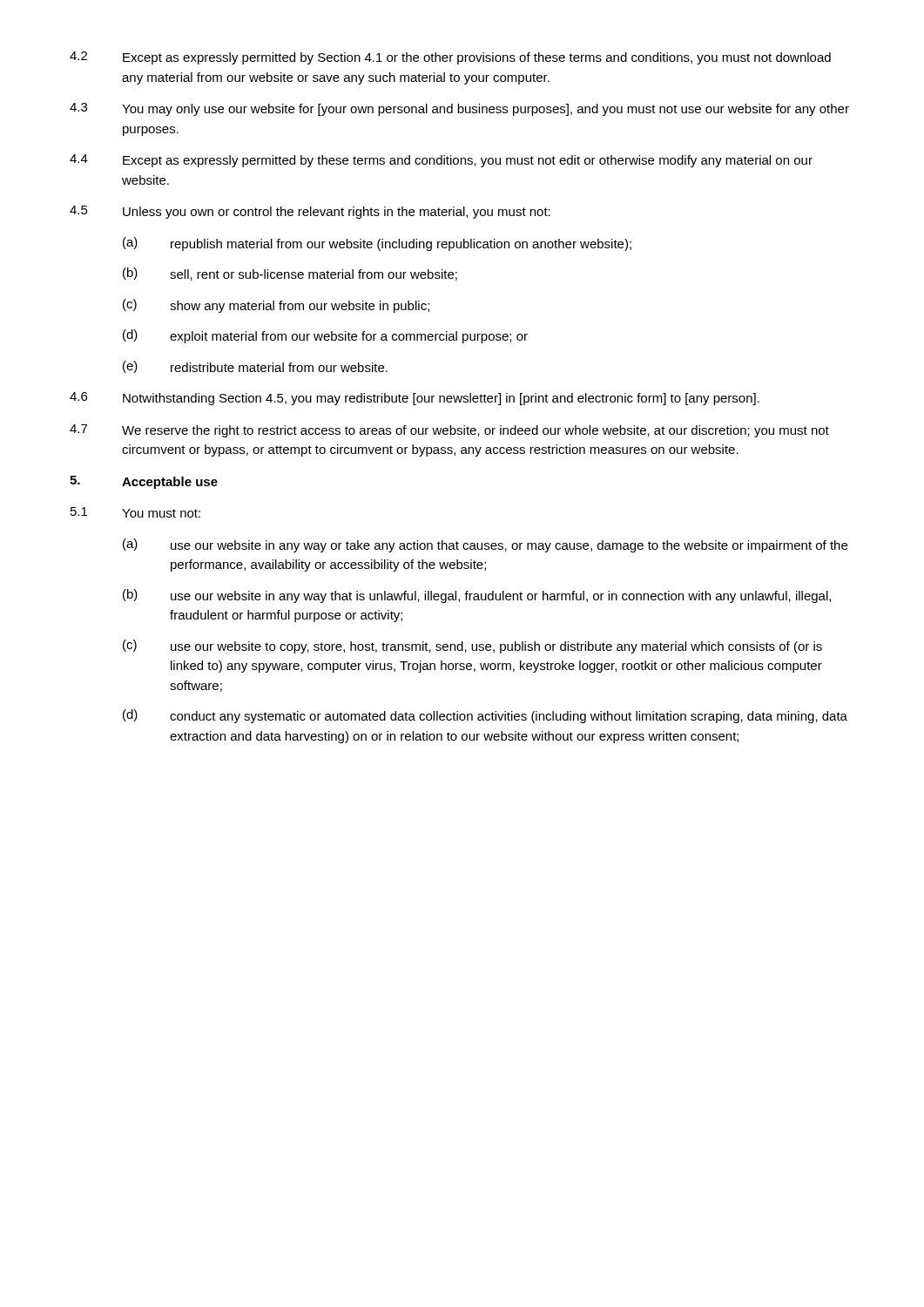Locate the list item that says "4.4 Except as expressly permitted by these"
This screenshot has height=1307, width=924.
pyautogui.click(x=462, y=170)
